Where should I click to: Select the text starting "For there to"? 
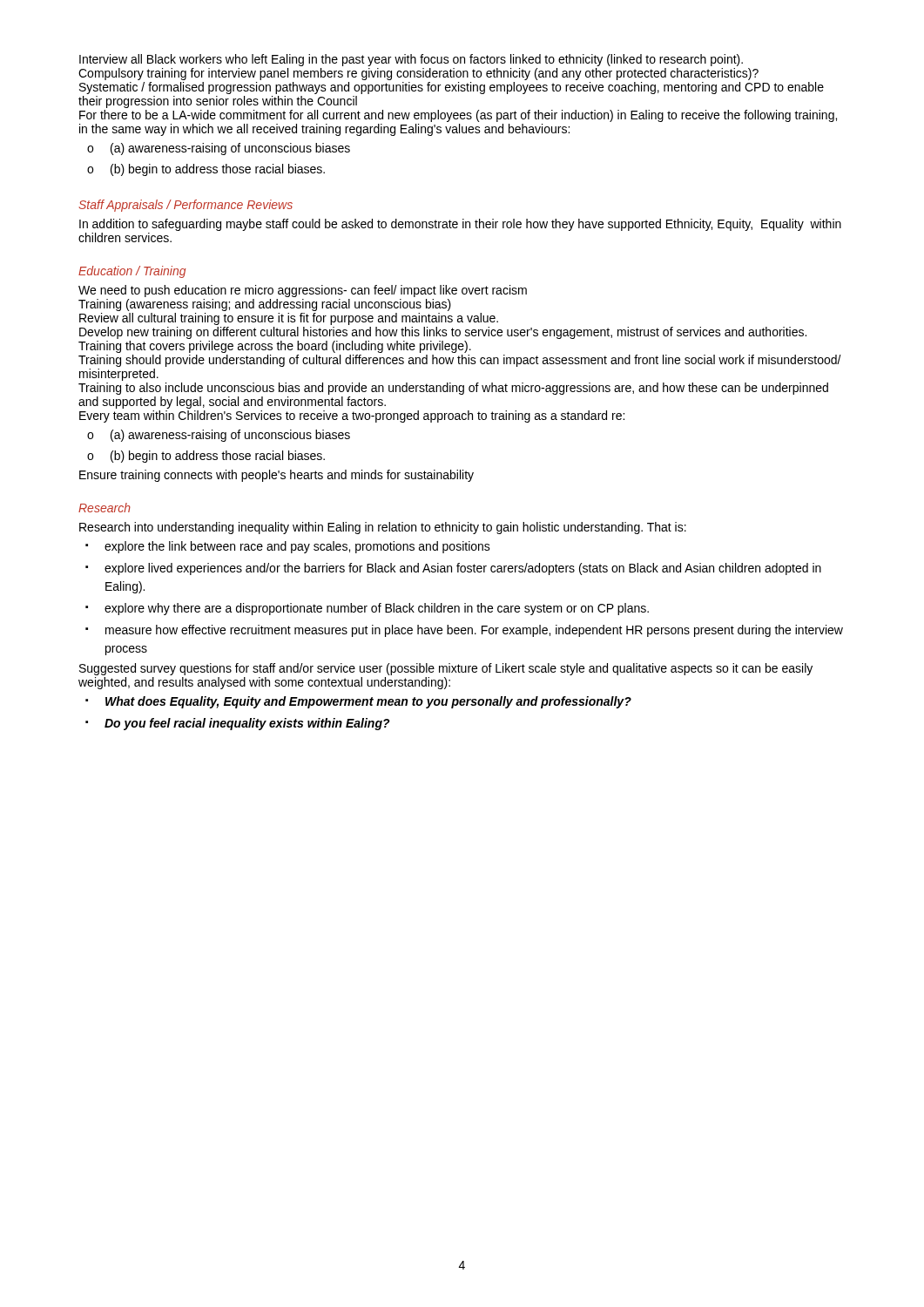coord(462,143)
